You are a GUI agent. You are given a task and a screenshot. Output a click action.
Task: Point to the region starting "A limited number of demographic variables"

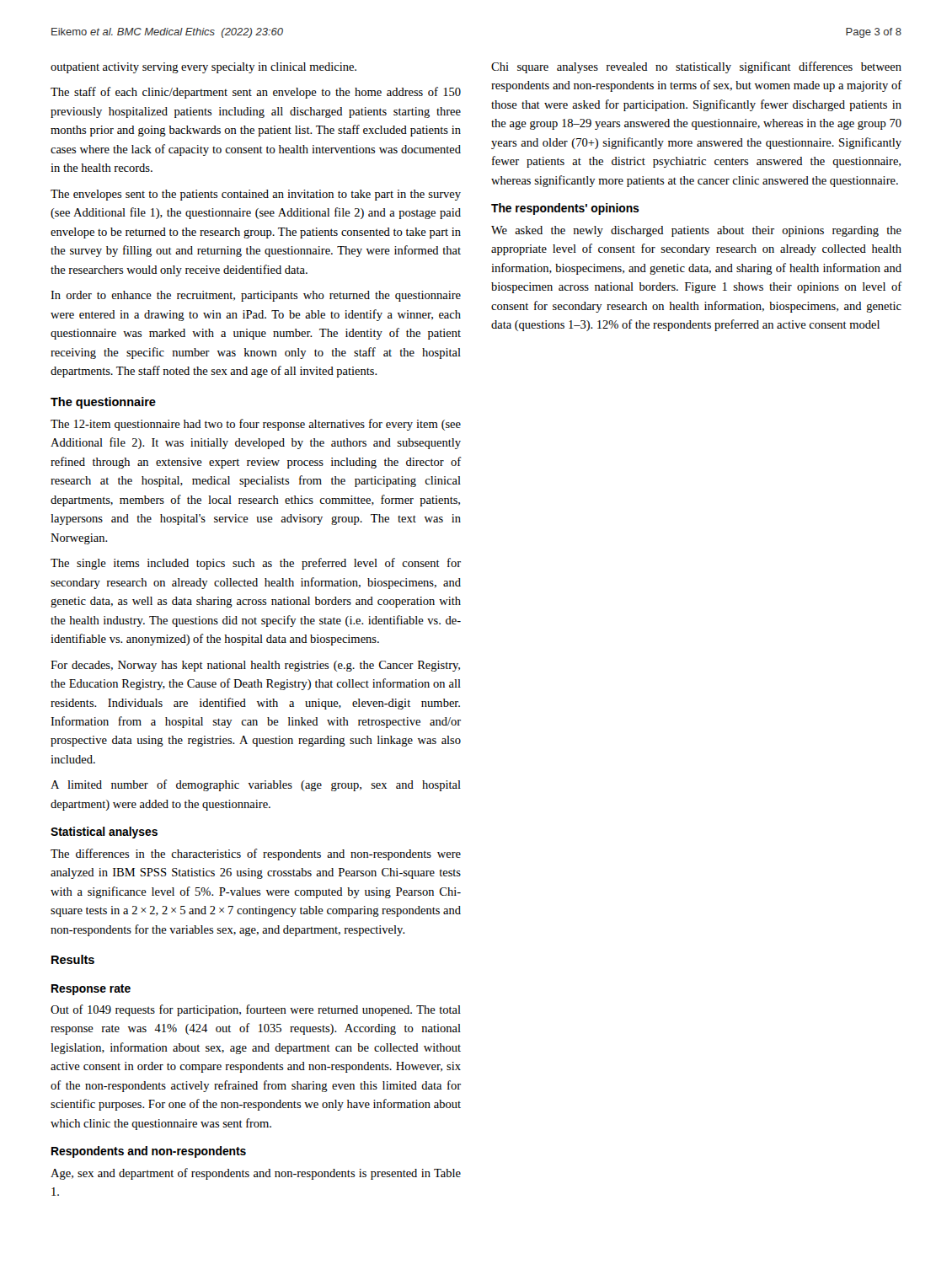point(256,795)
